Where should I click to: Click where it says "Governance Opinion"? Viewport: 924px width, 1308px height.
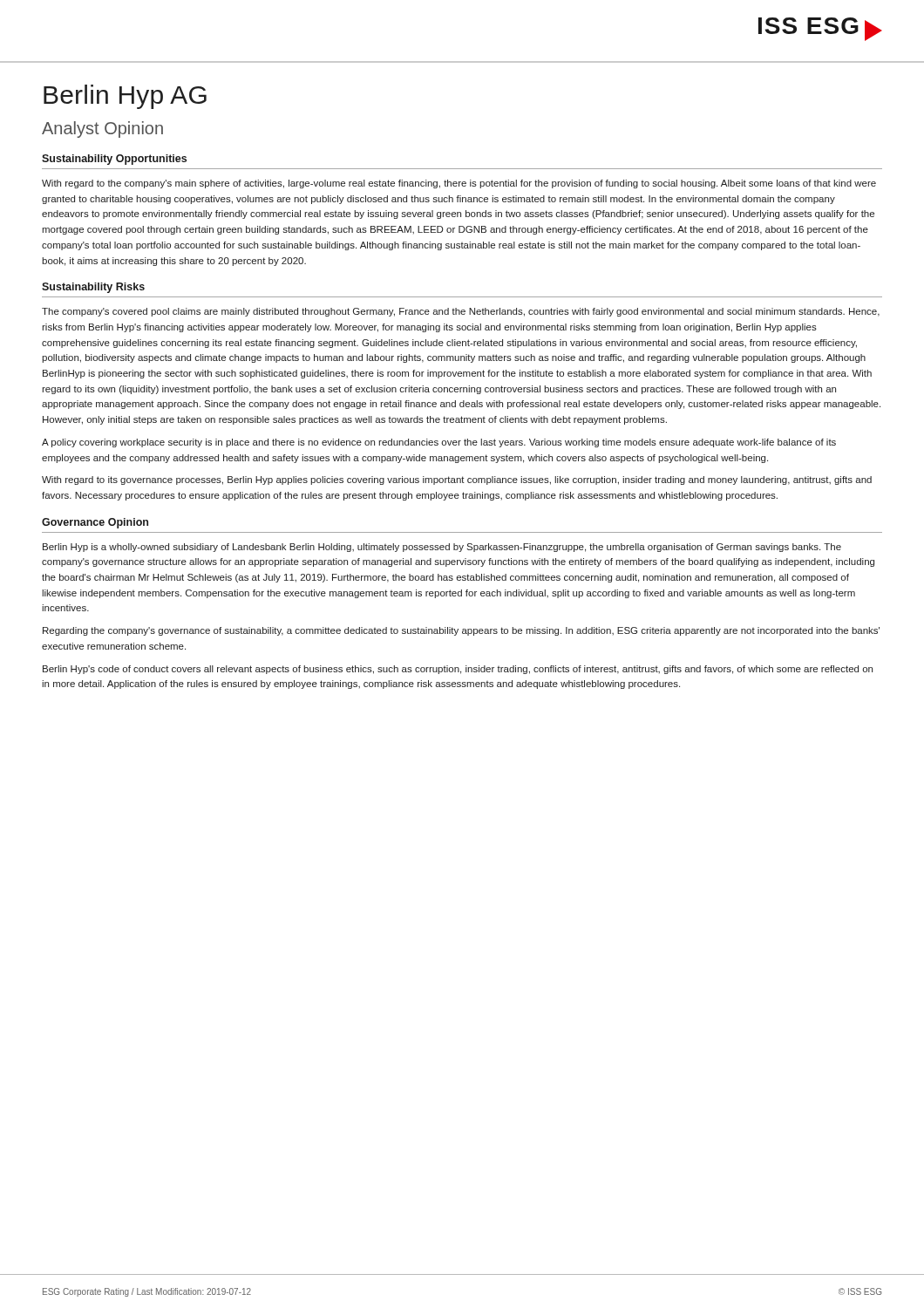tap(95, 522)
